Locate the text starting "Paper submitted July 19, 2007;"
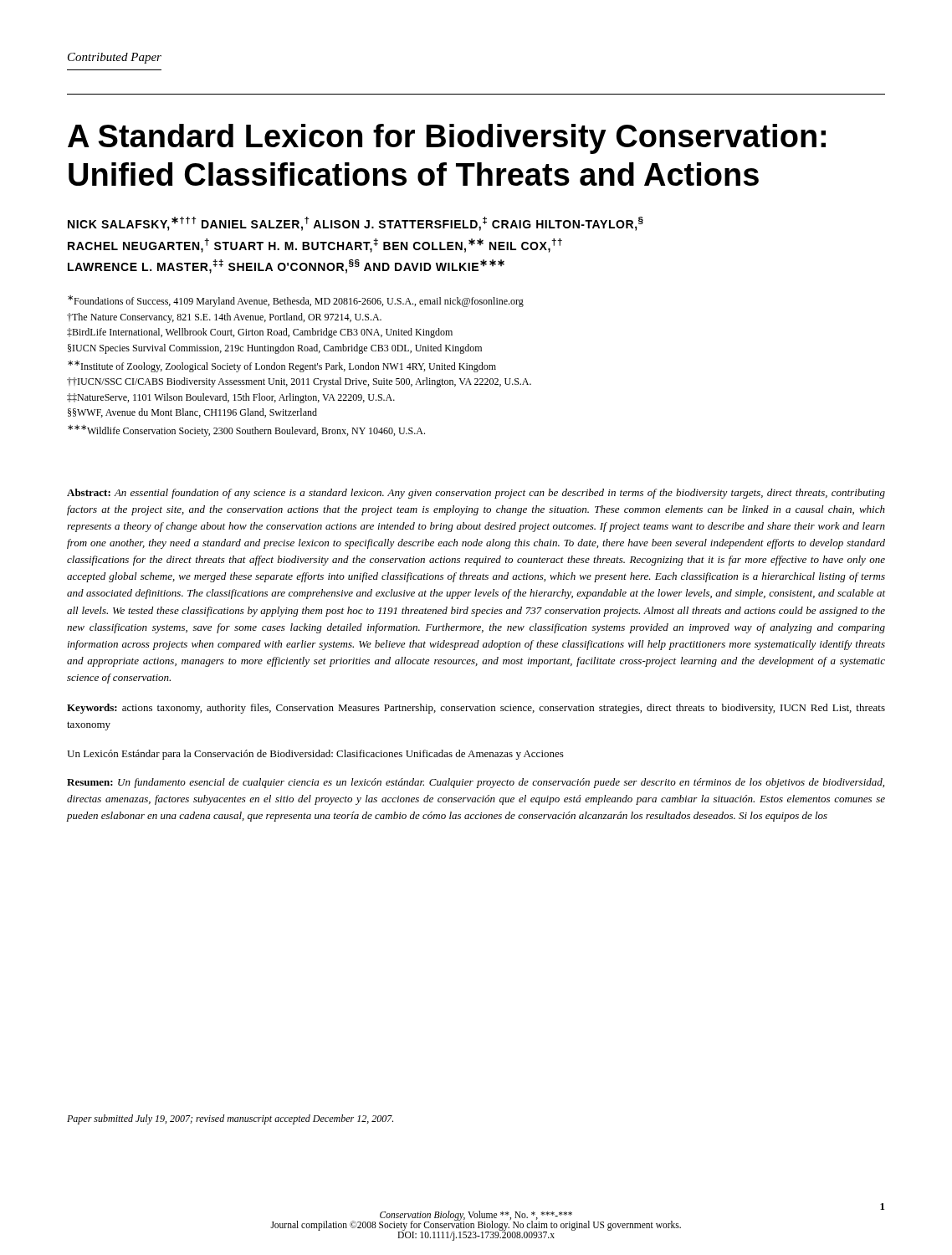Image resolution: width=952 pixels, height=1255 pixels. point(230,1119)
